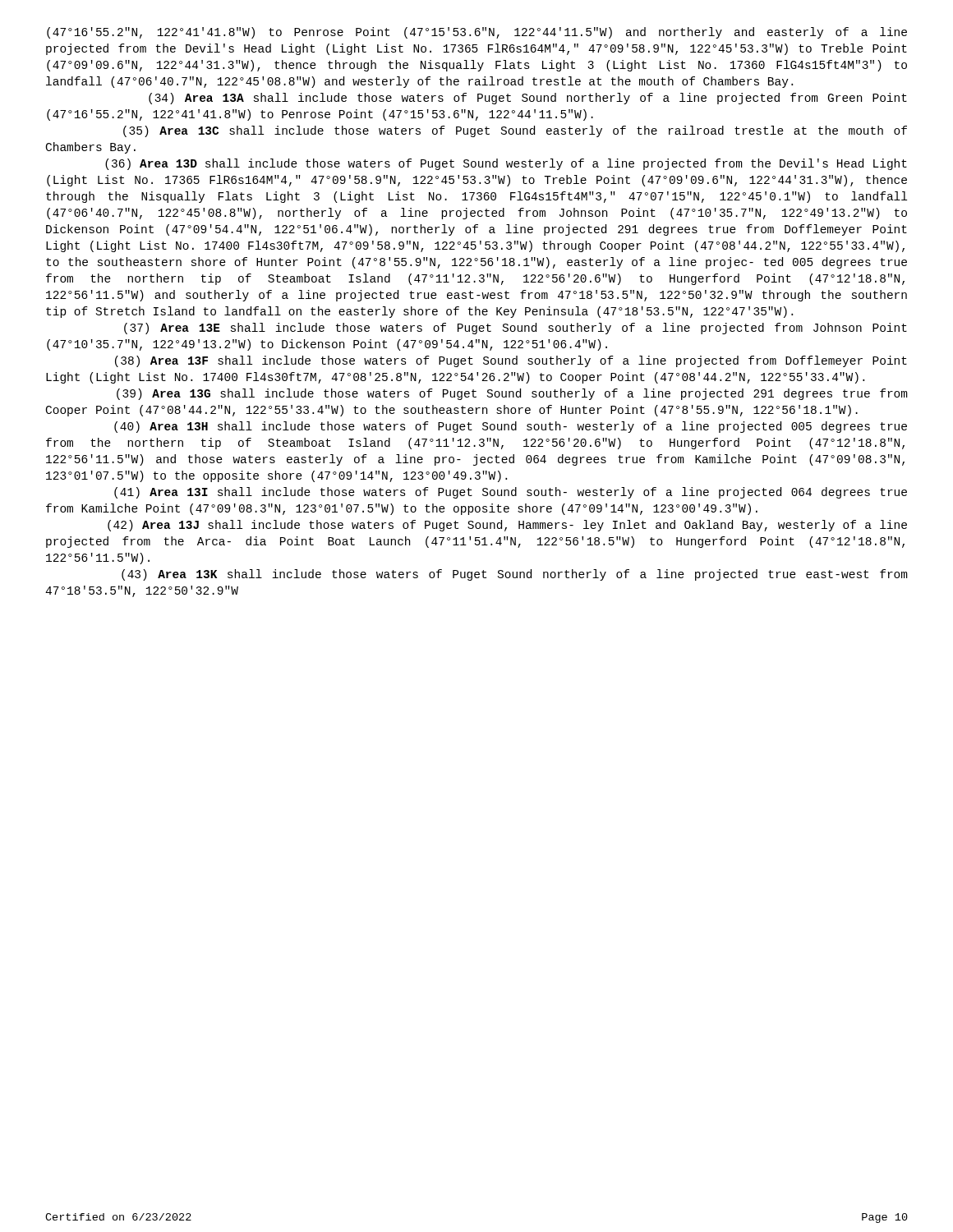Click on the text block starting "(43) Area 13K shall include those waters"
Viewport: 953px width, 1232px height.
click(x=476, y=583)
